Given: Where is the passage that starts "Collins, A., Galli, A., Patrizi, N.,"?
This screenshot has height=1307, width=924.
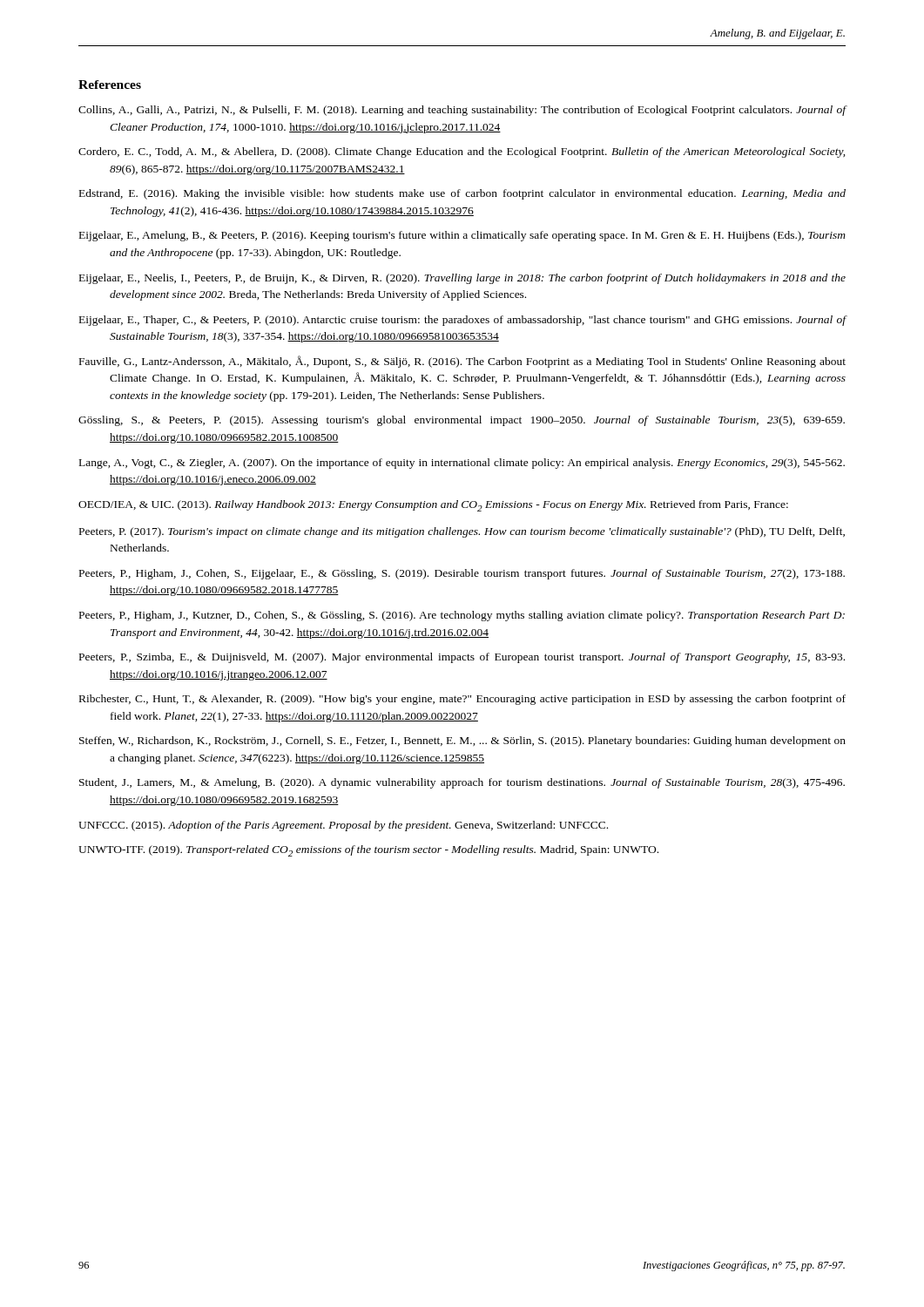Looking at the screenshot, I should [462, 118].
